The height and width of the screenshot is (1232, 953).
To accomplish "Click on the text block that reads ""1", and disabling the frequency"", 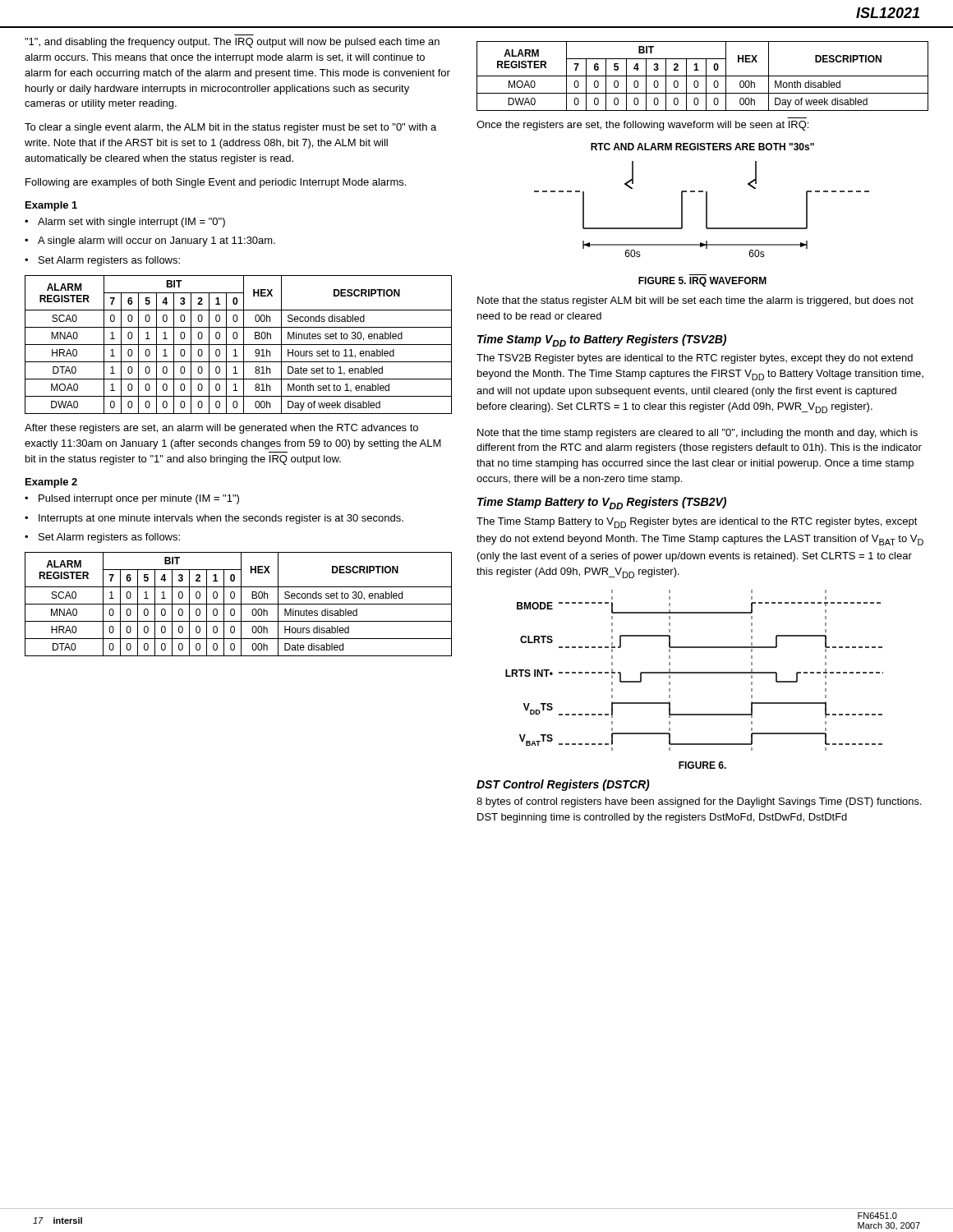I will pos(238,112).
